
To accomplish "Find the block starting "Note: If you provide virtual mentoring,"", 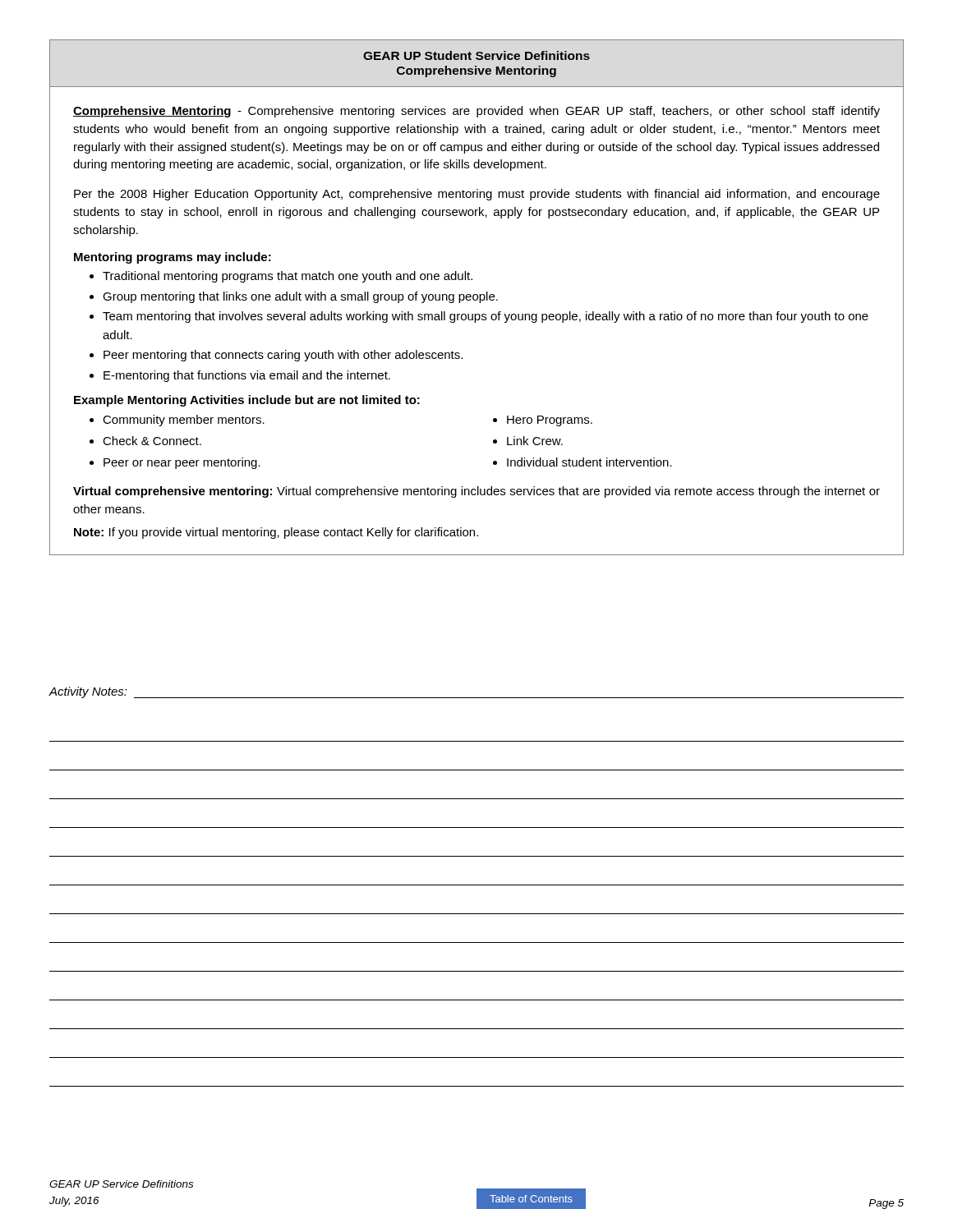I will (276, 532).
